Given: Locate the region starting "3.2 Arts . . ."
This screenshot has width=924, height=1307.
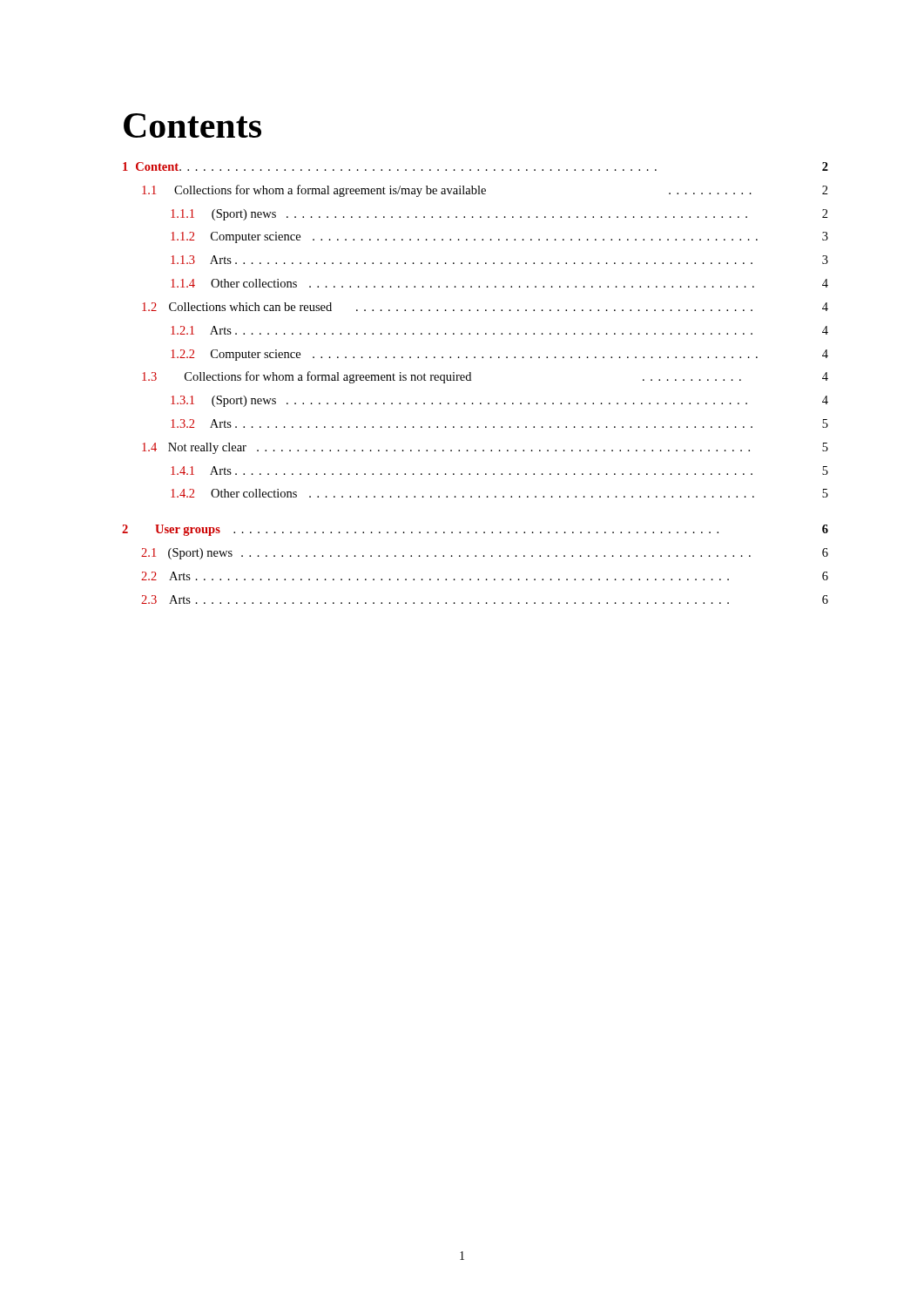Looking at the screenshot, I should [475, 424].
